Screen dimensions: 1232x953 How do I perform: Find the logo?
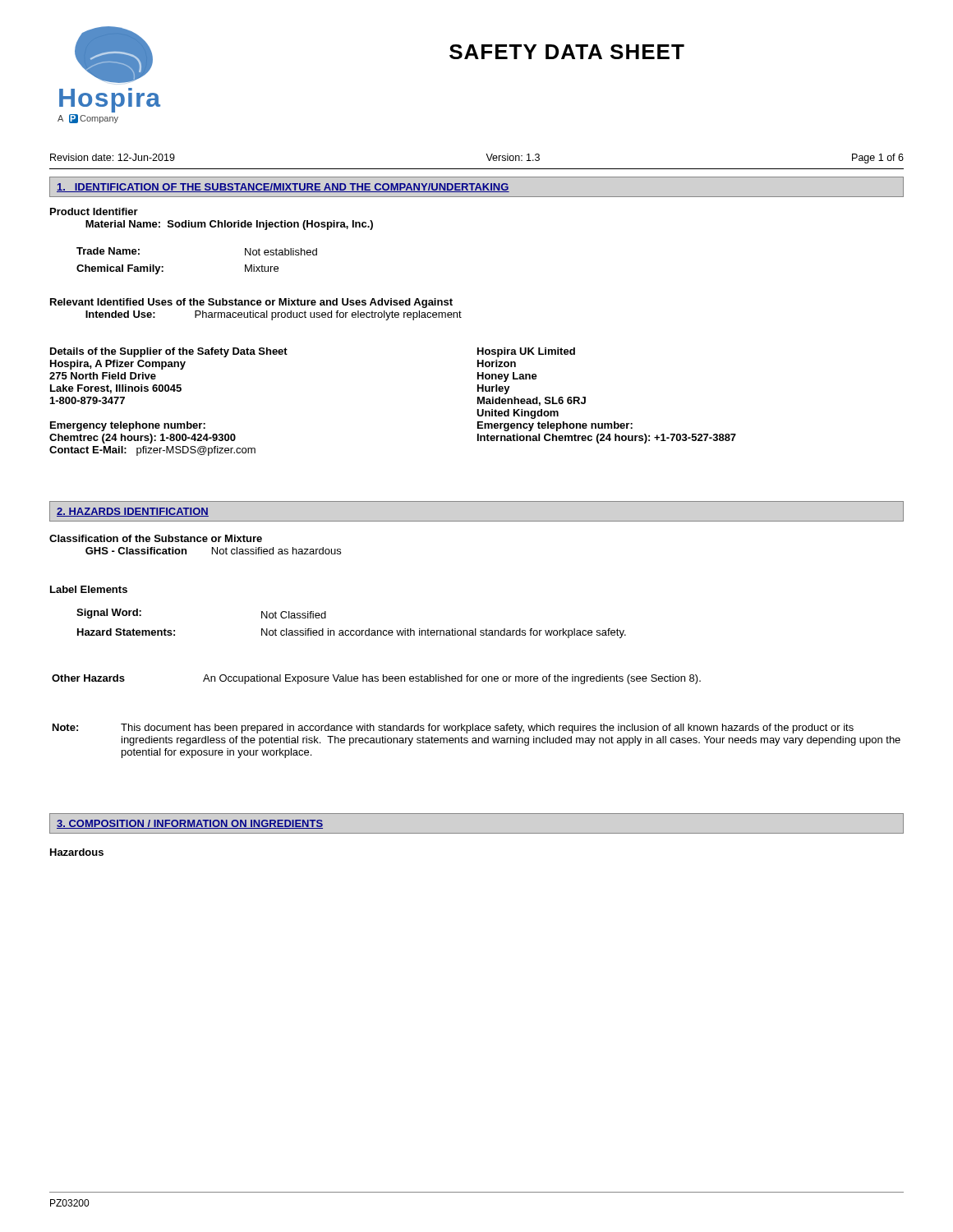[x=140, y=79]
